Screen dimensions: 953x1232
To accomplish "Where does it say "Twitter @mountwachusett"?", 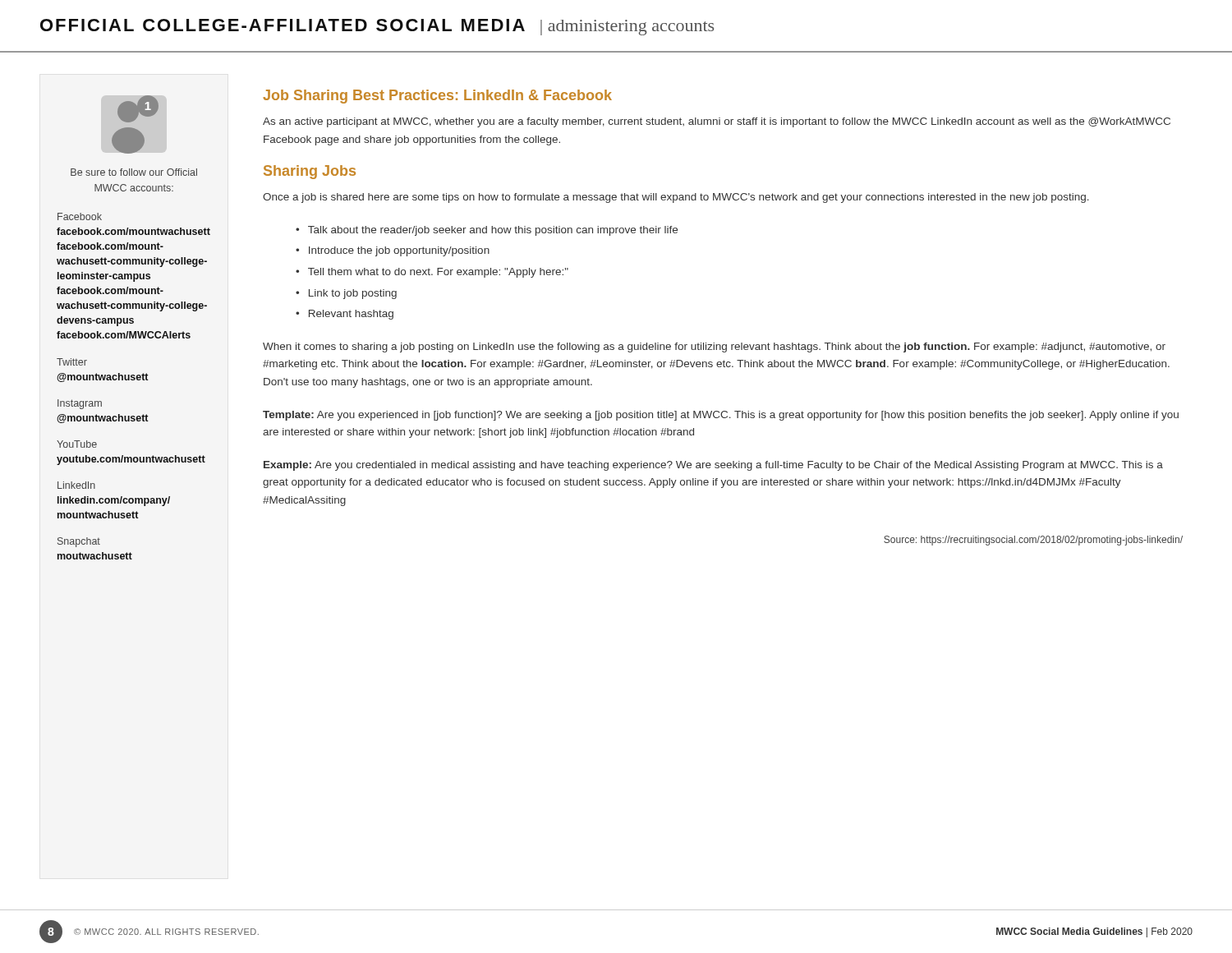I will click(134, 370).
